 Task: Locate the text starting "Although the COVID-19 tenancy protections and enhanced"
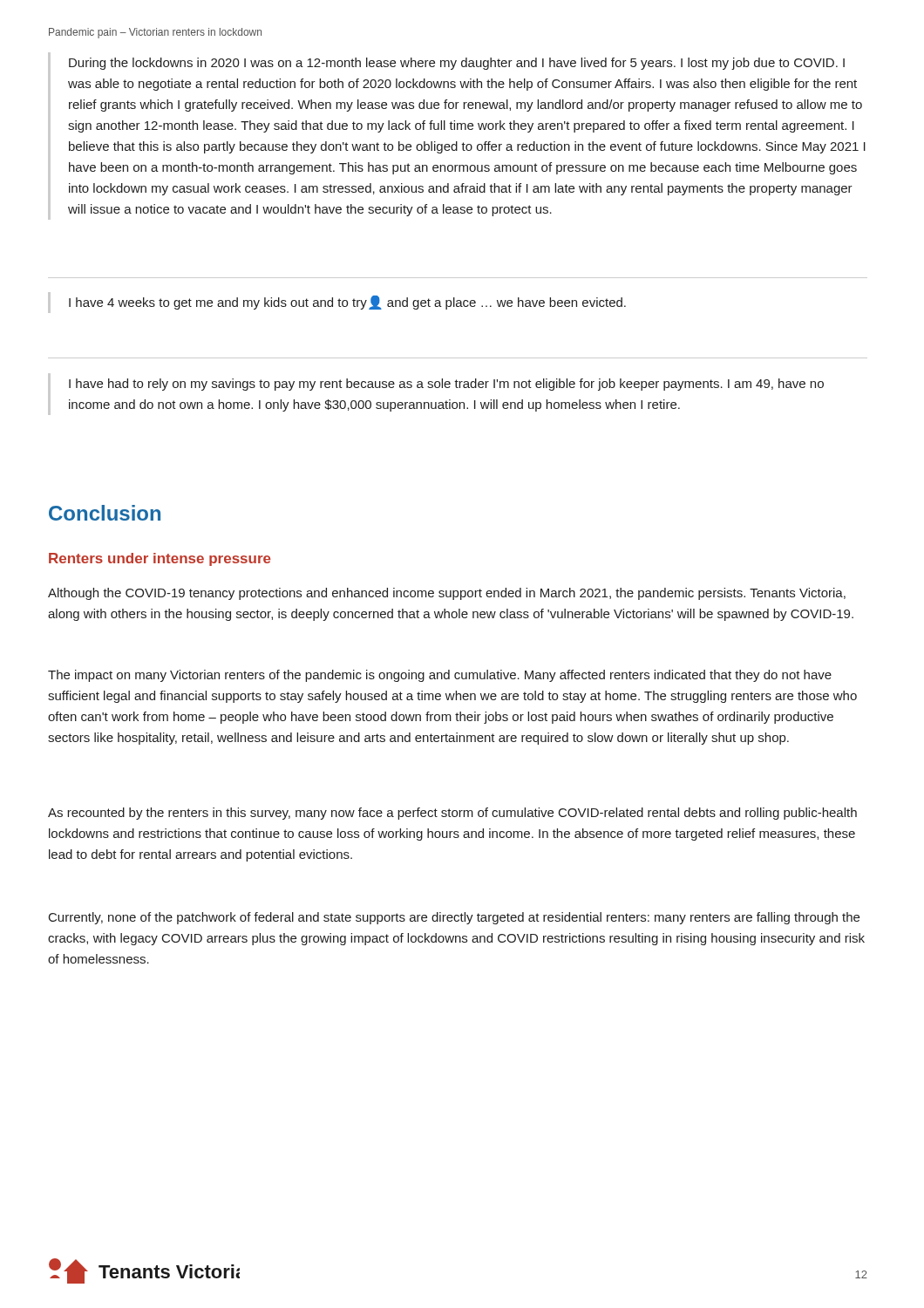[x=451, y=603]
